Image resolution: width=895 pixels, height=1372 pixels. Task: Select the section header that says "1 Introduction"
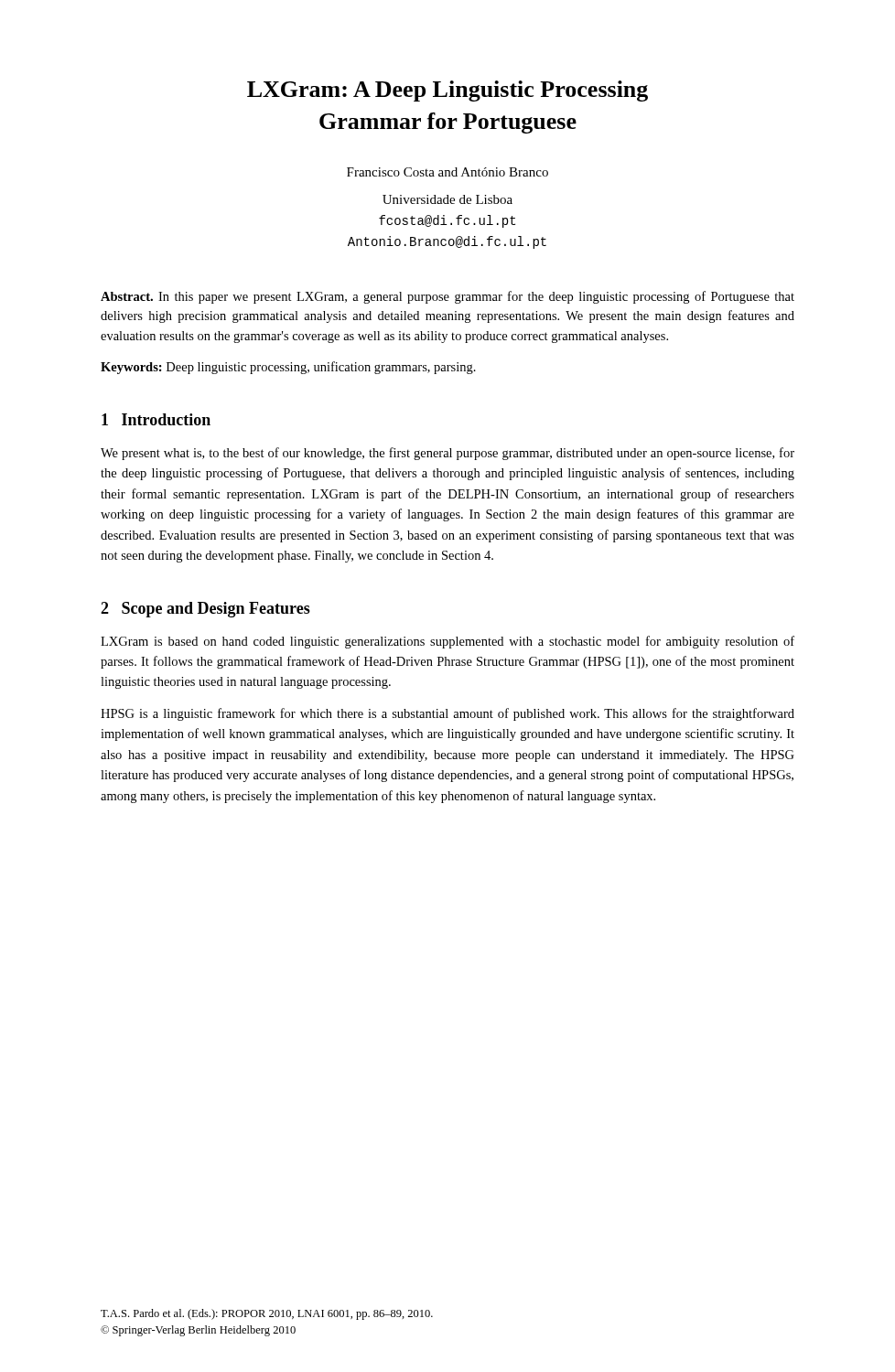156,419
